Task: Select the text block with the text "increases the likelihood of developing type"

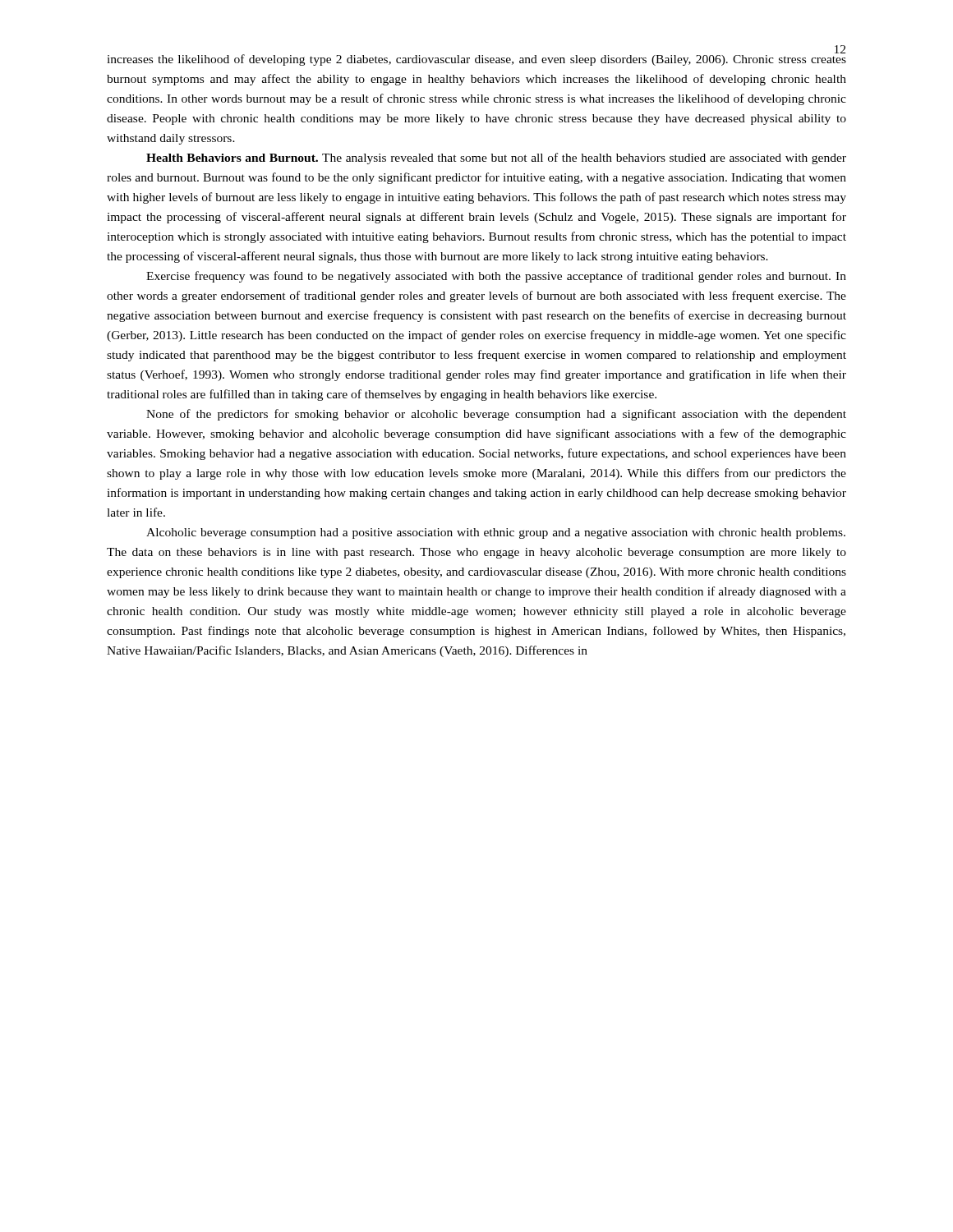Action: point(476,99)
